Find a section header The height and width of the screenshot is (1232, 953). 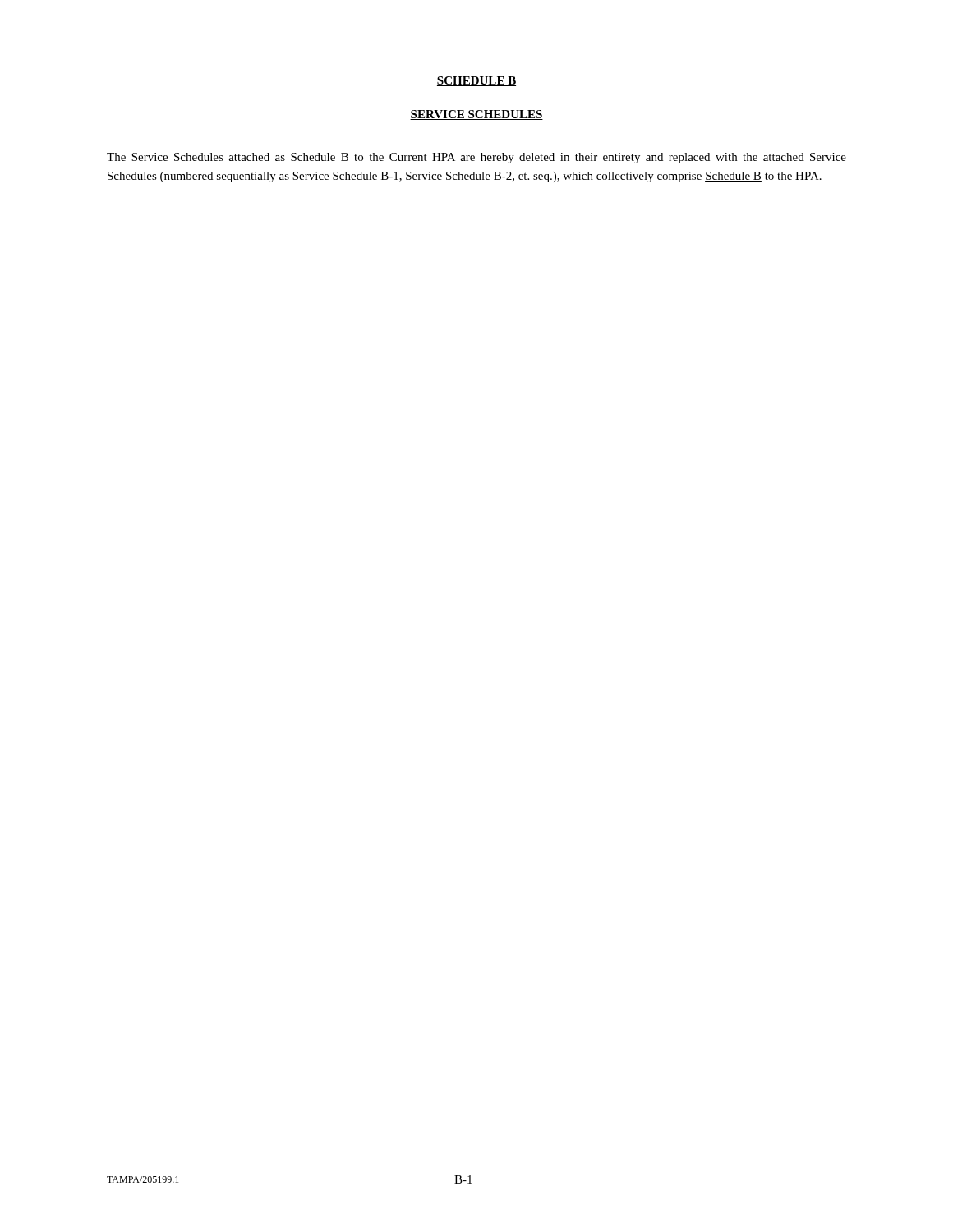click(x=476, y=115)
